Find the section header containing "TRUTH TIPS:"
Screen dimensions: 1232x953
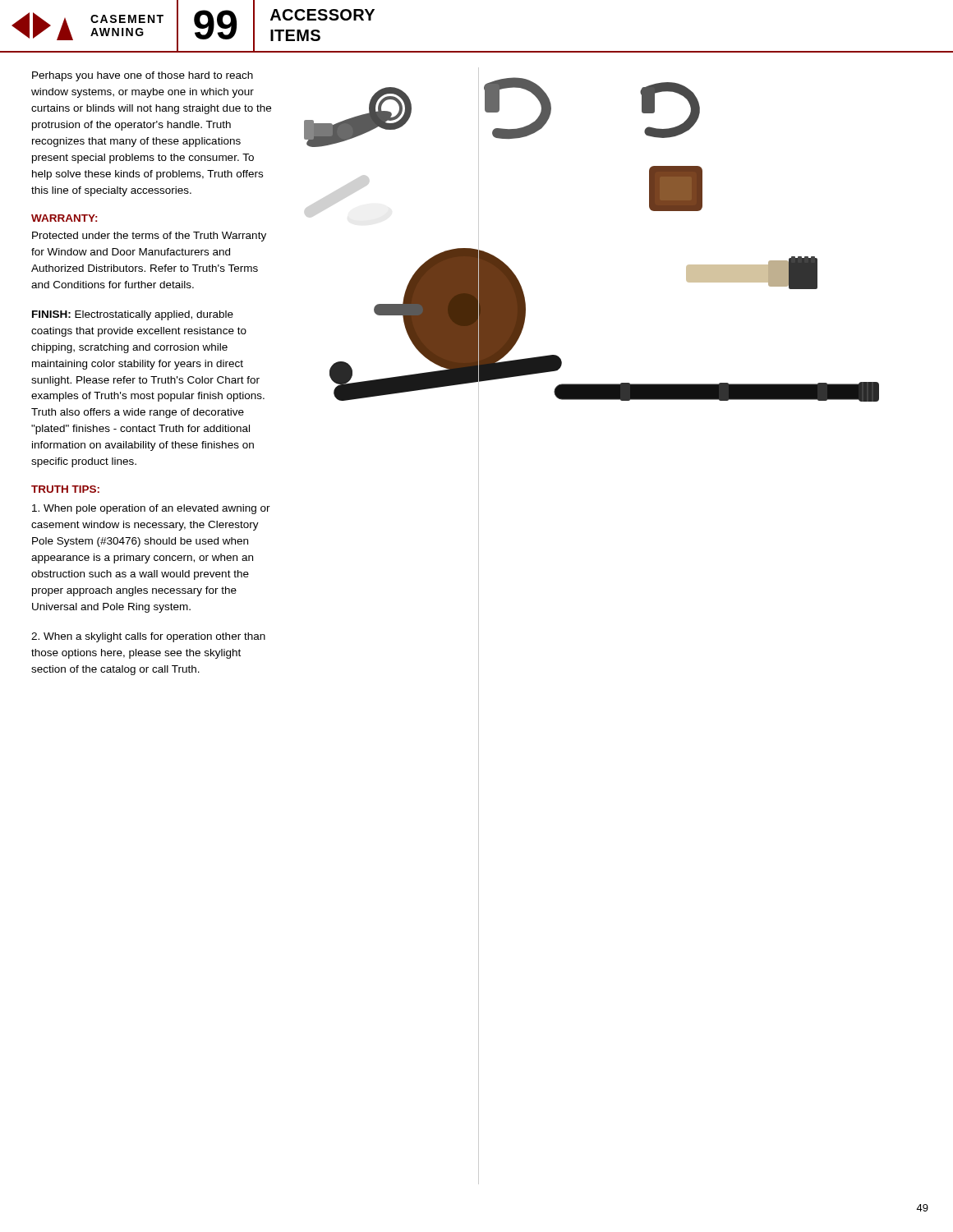[66, 489]
